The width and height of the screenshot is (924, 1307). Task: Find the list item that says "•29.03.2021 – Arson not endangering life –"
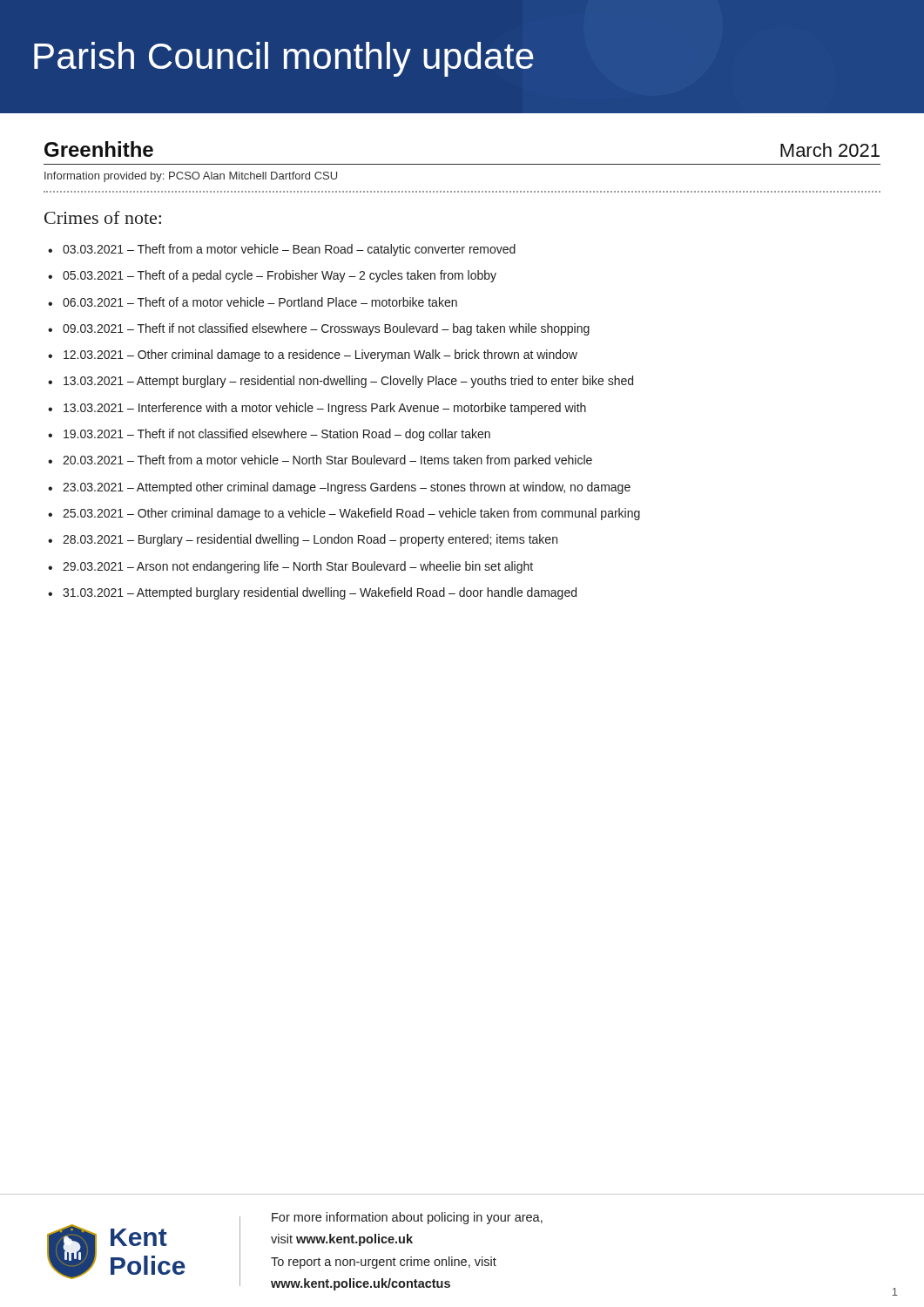(x=291, y=567)
